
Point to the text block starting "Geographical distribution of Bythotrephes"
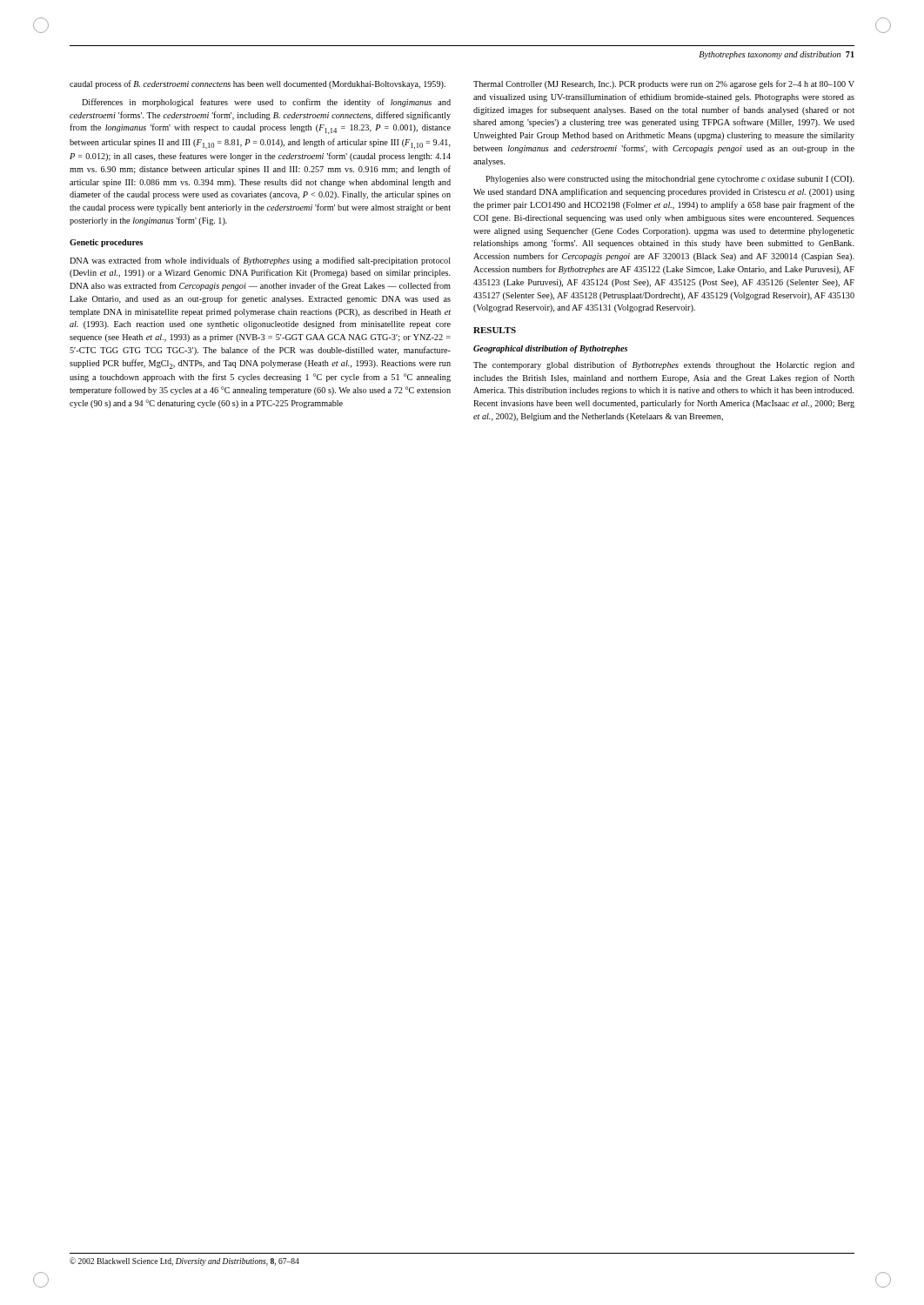tap(550, 348)
